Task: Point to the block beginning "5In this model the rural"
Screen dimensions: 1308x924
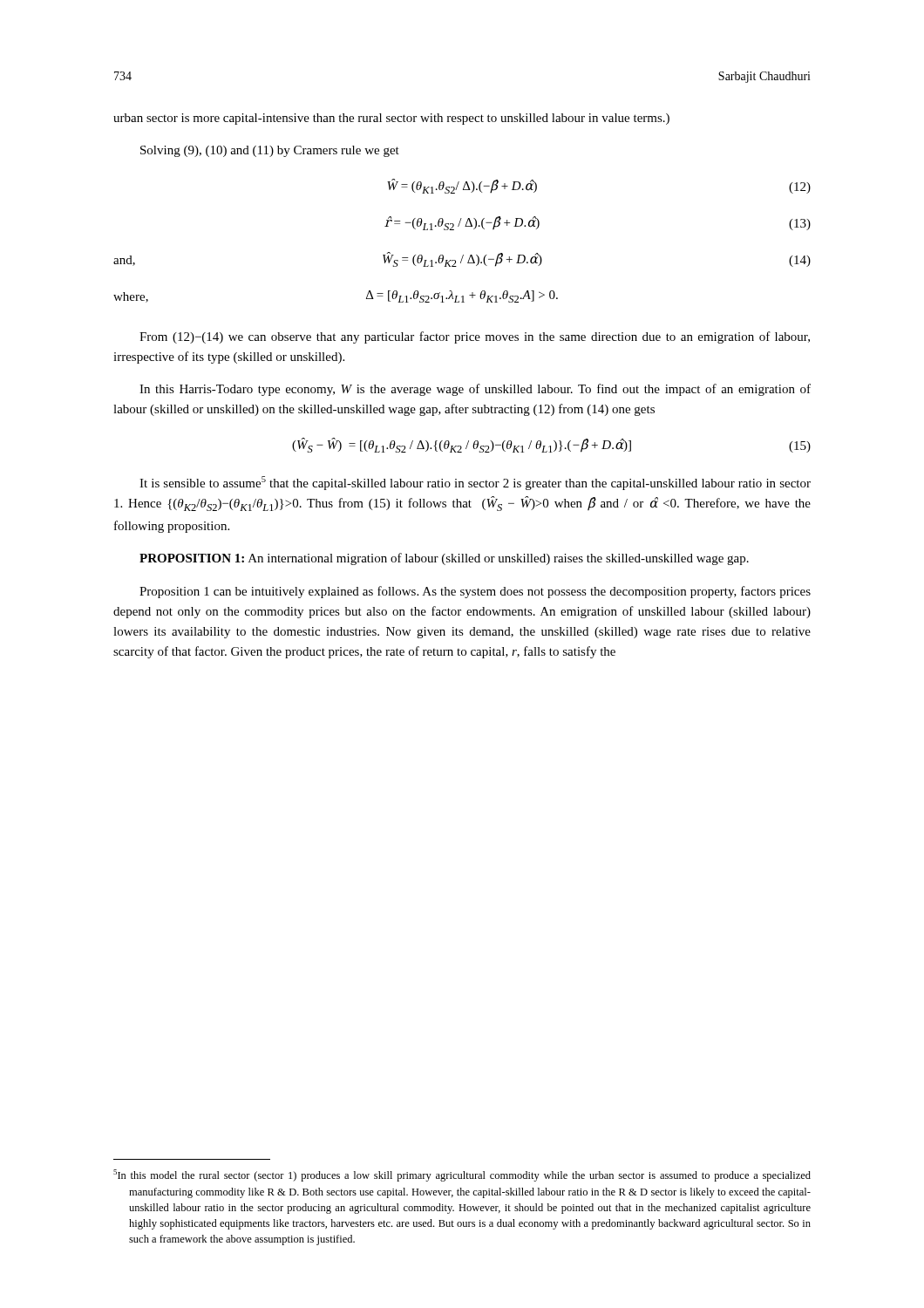Action: [462, 1203]
